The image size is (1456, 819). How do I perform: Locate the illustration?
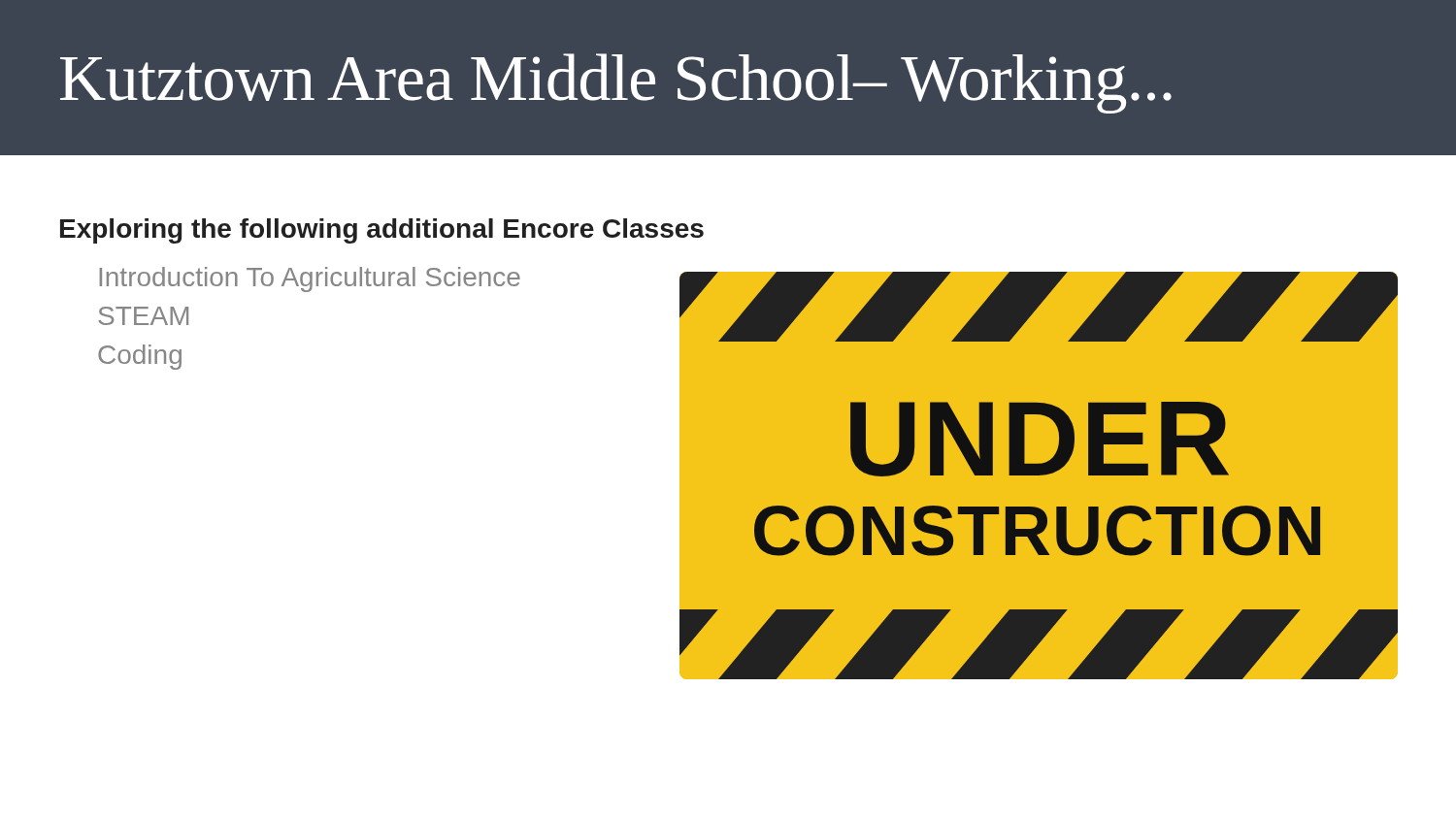1039,476
